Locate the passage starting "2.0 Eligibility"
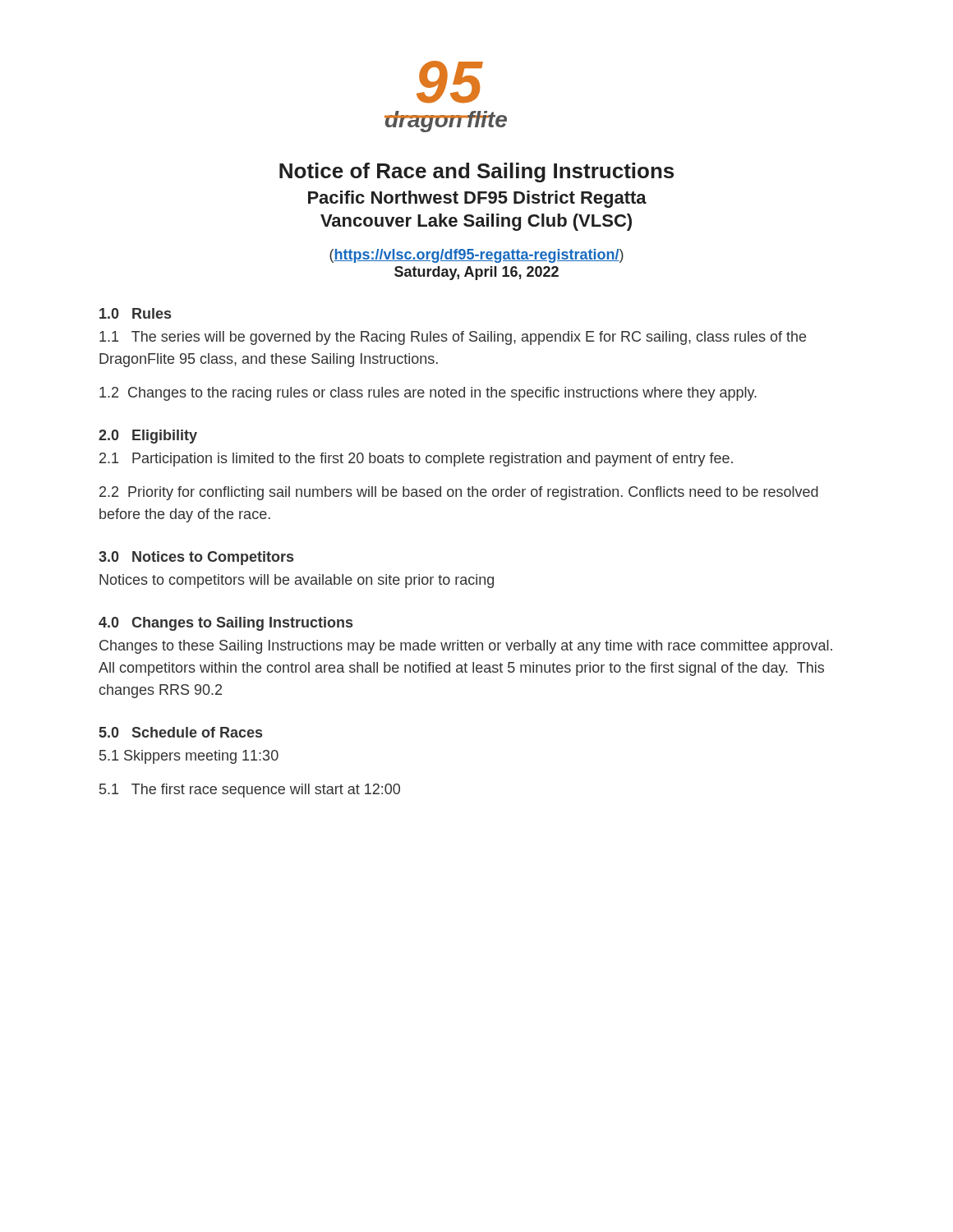 pos(148,435)
